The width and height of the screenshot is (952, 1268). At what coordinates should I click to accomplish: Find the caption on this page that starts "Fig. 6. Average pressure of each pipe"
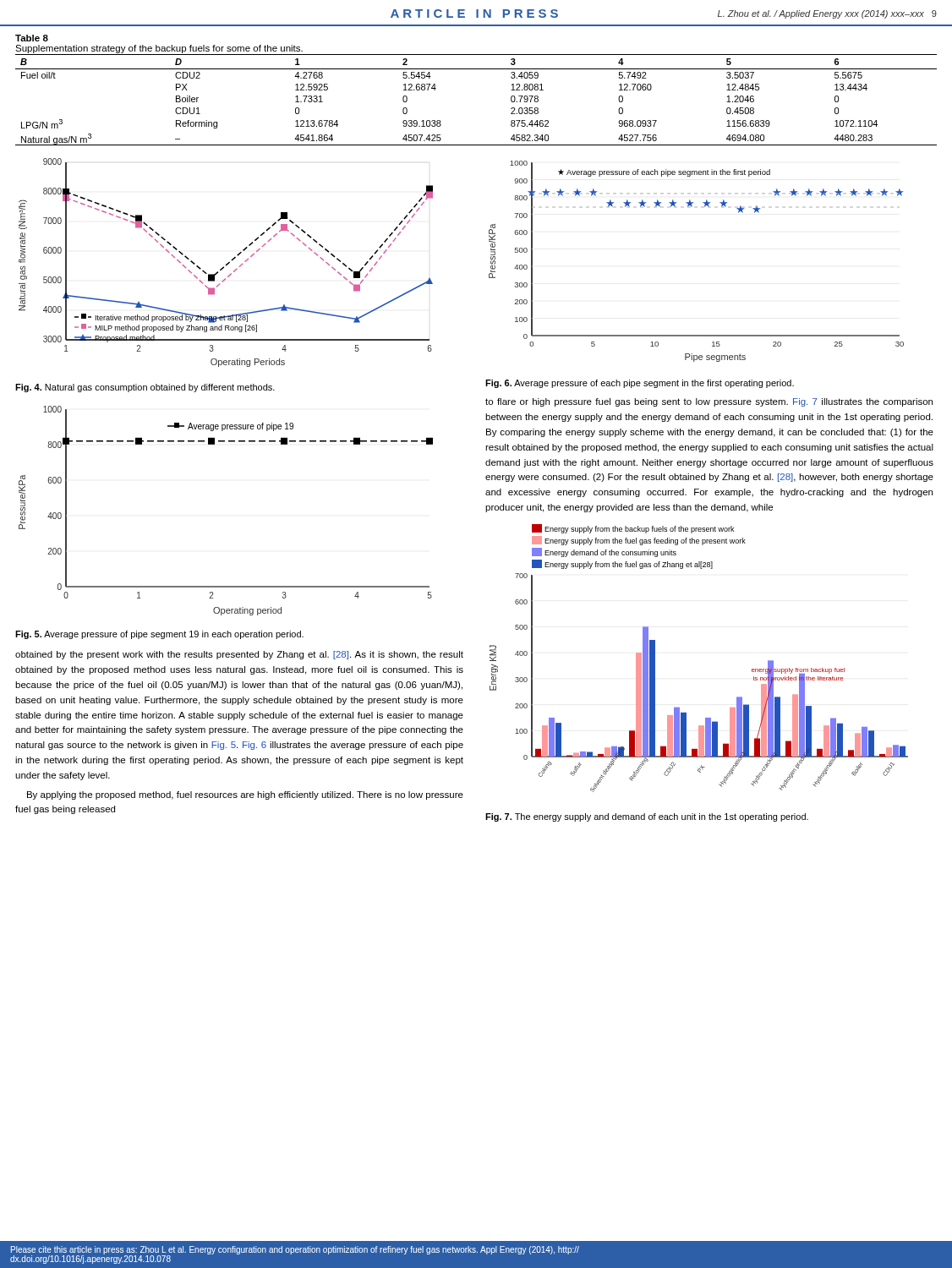click(640, 383)
